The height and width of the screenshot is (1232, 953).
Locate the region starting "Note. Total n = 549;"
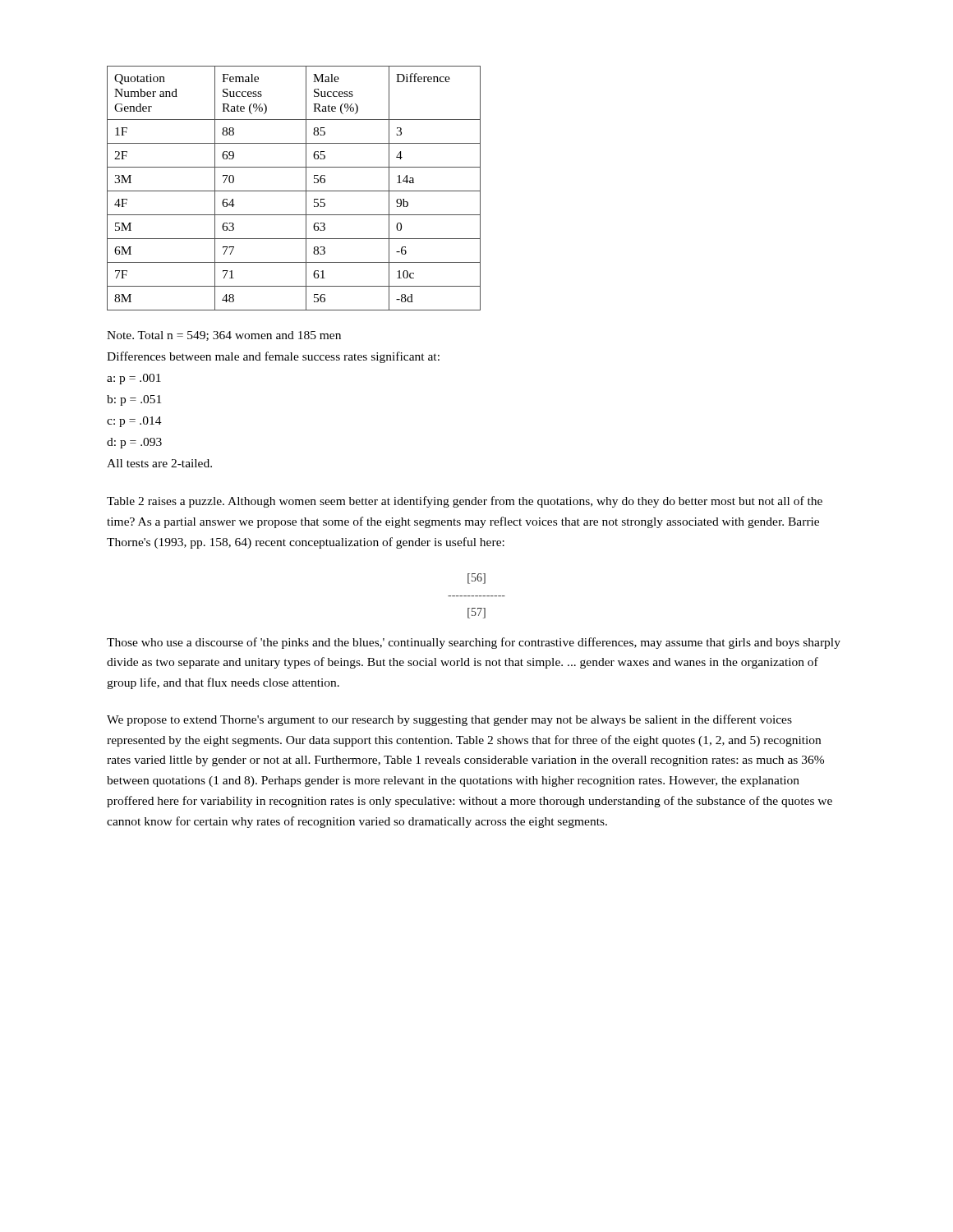coord(224,336)
